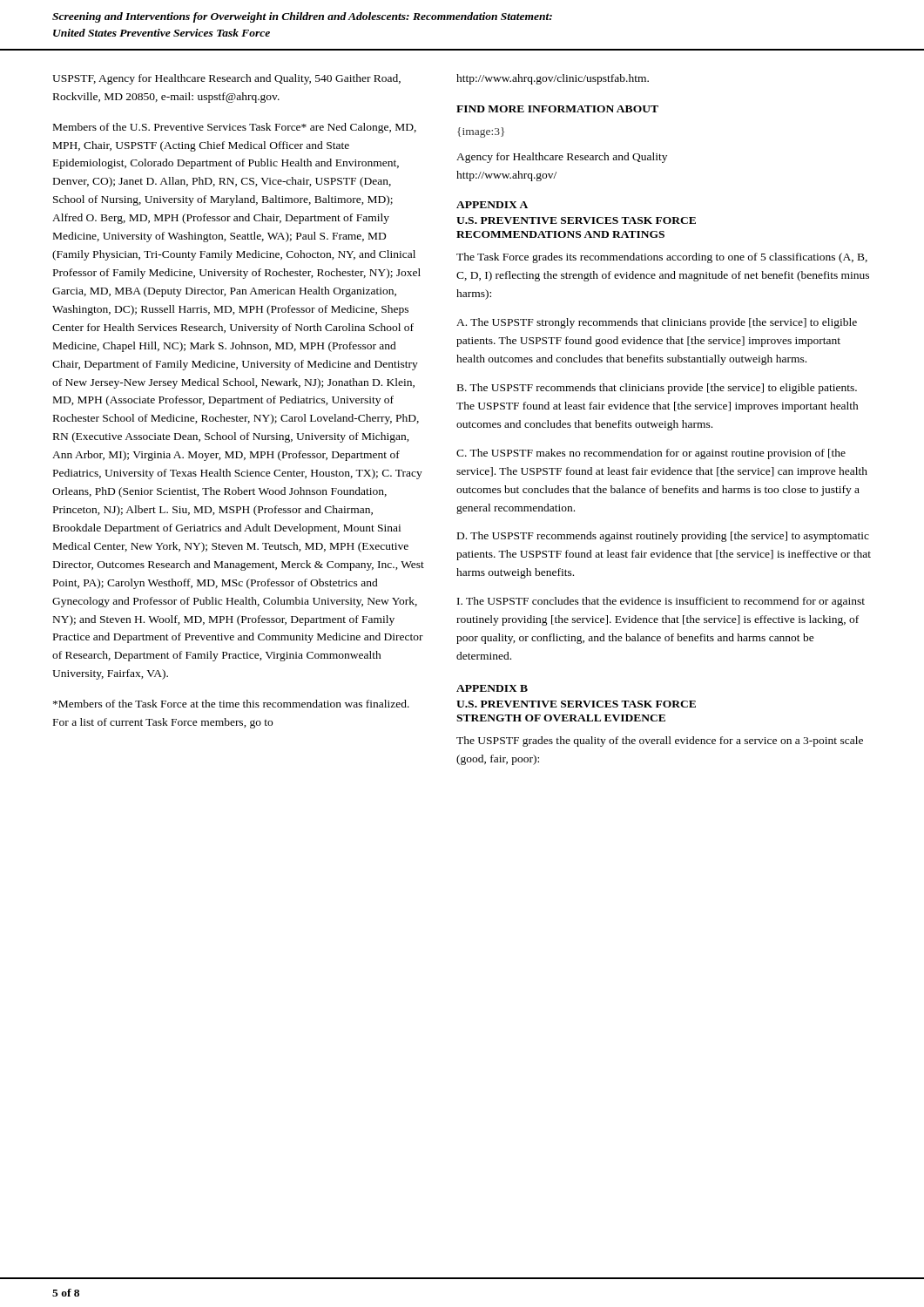Select the section header that reads "APPENDIX A"

492,205
